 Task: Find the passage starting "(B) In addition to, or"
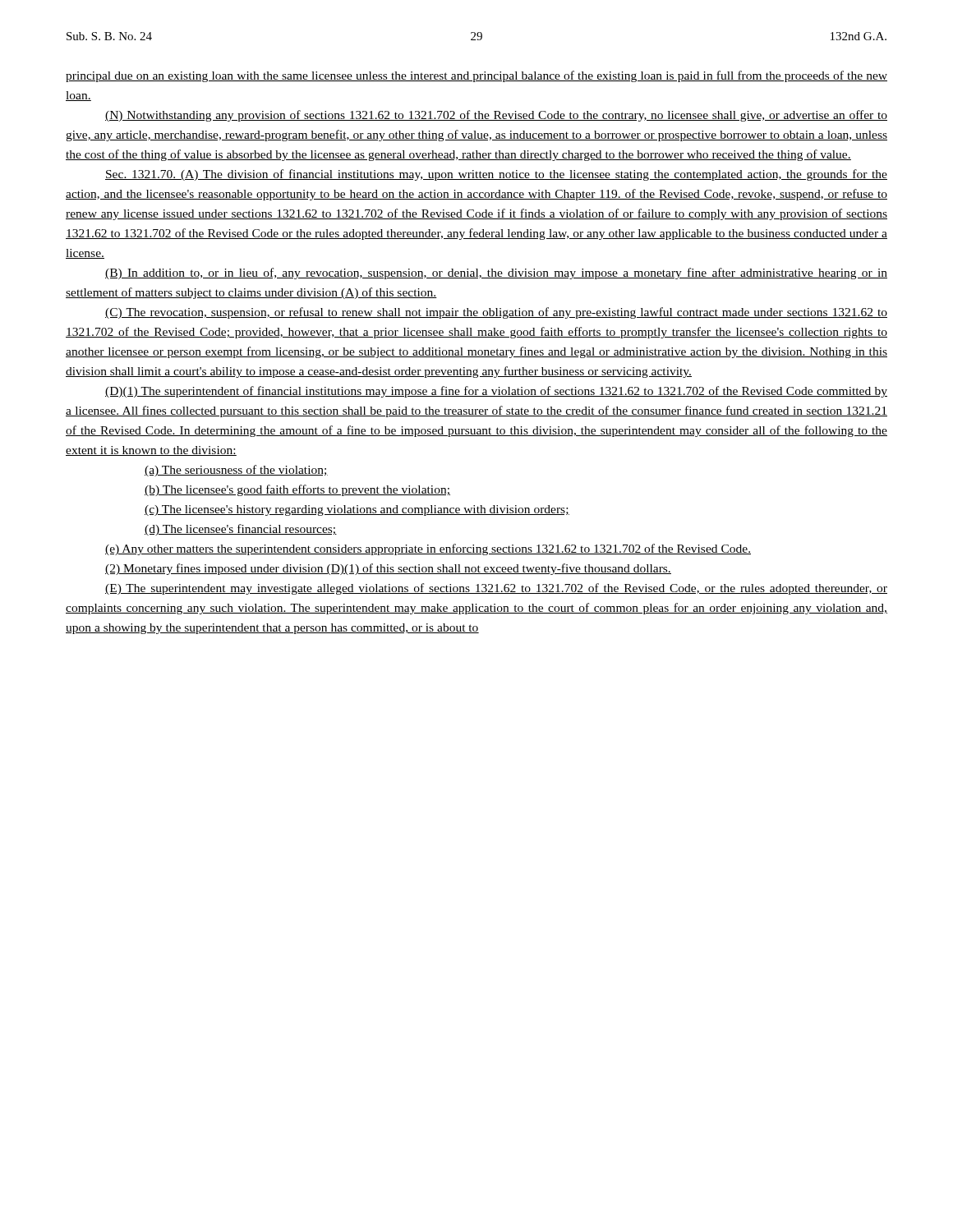pos(476,283)
